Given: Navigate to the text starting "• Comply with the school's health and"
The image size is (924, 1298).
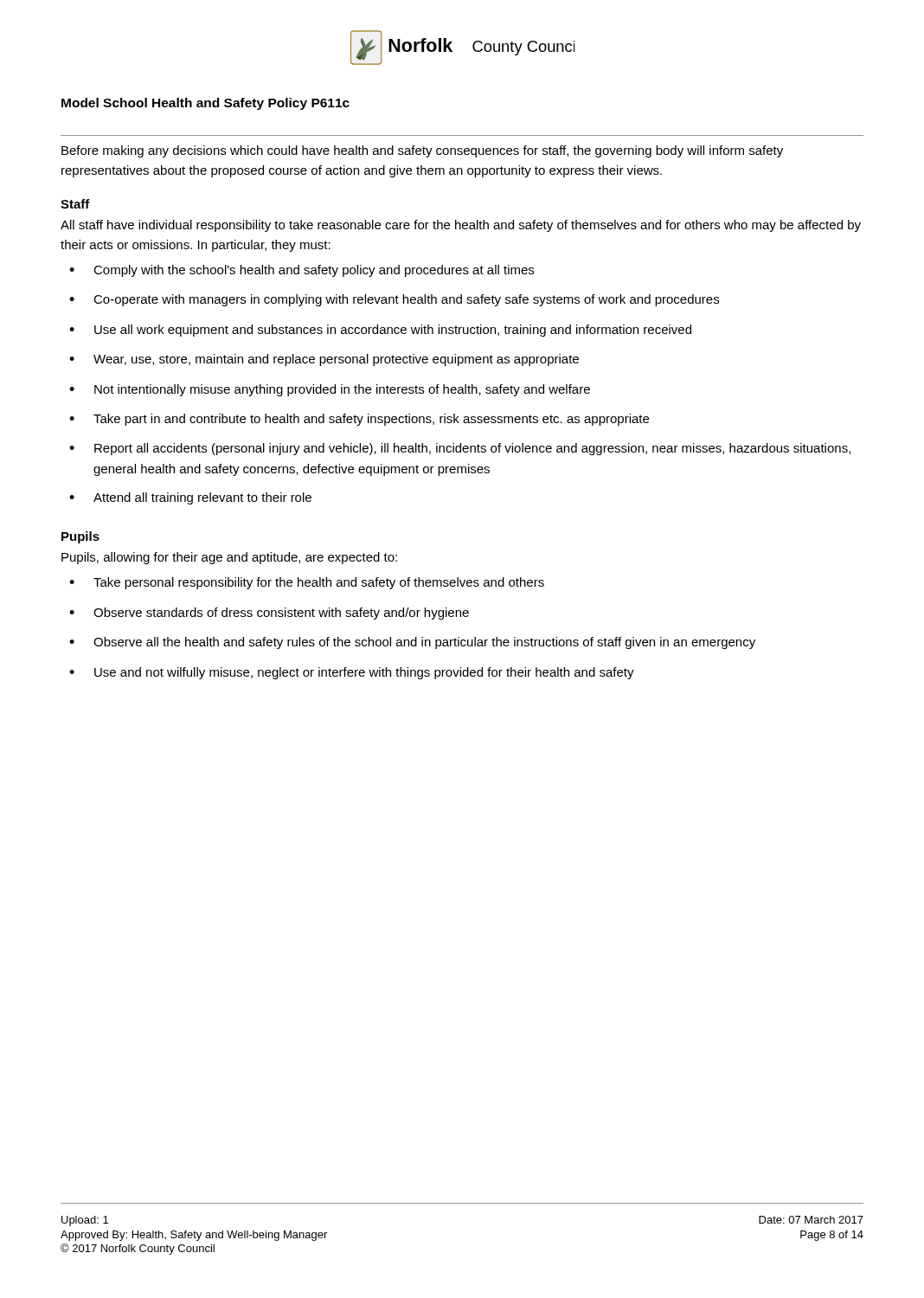Looking at the screenshot, I should click(x=466, y=270).
